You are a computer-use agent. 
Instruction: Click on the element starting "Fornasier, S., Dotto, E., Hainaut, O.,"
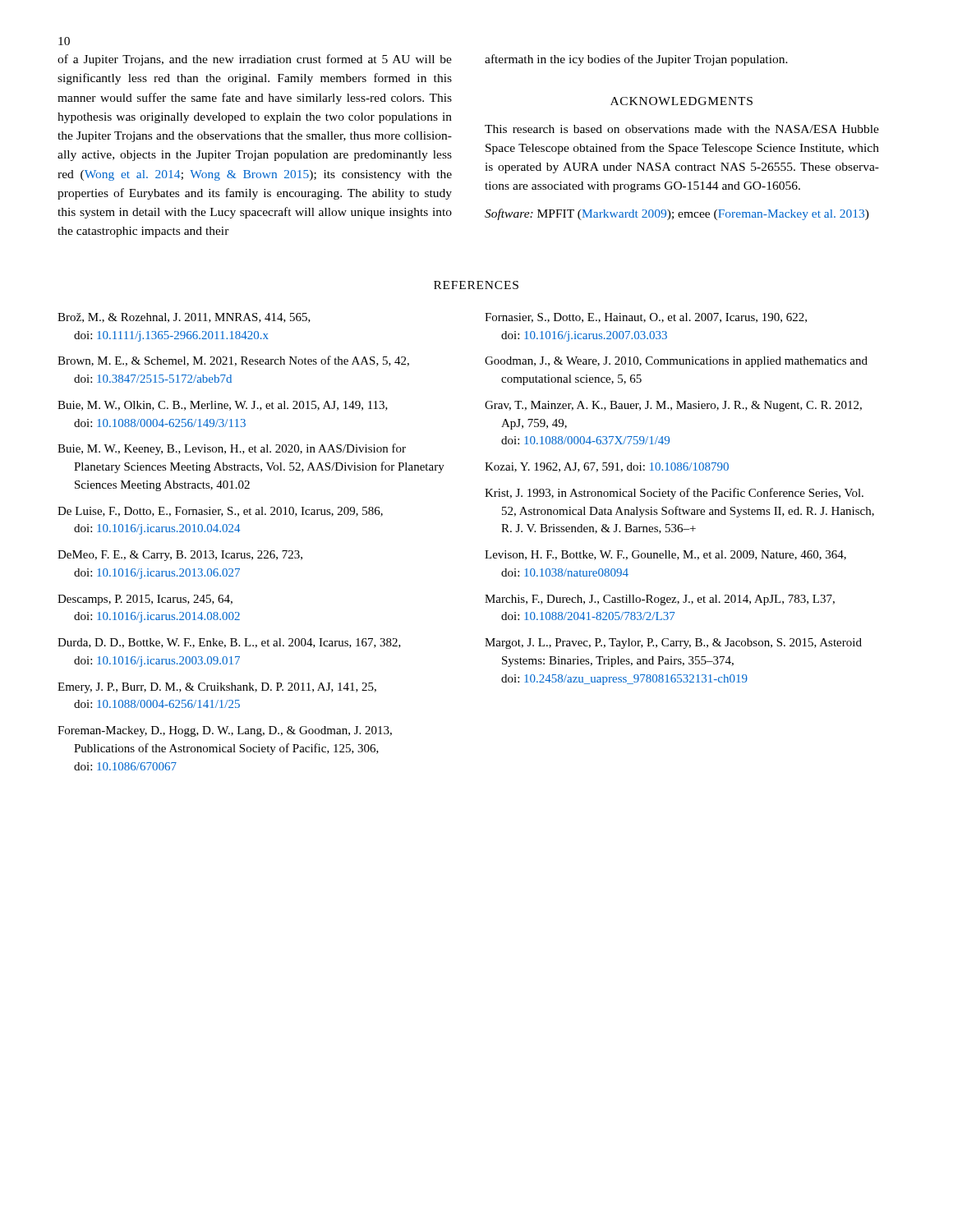click(x=646, y=326)
